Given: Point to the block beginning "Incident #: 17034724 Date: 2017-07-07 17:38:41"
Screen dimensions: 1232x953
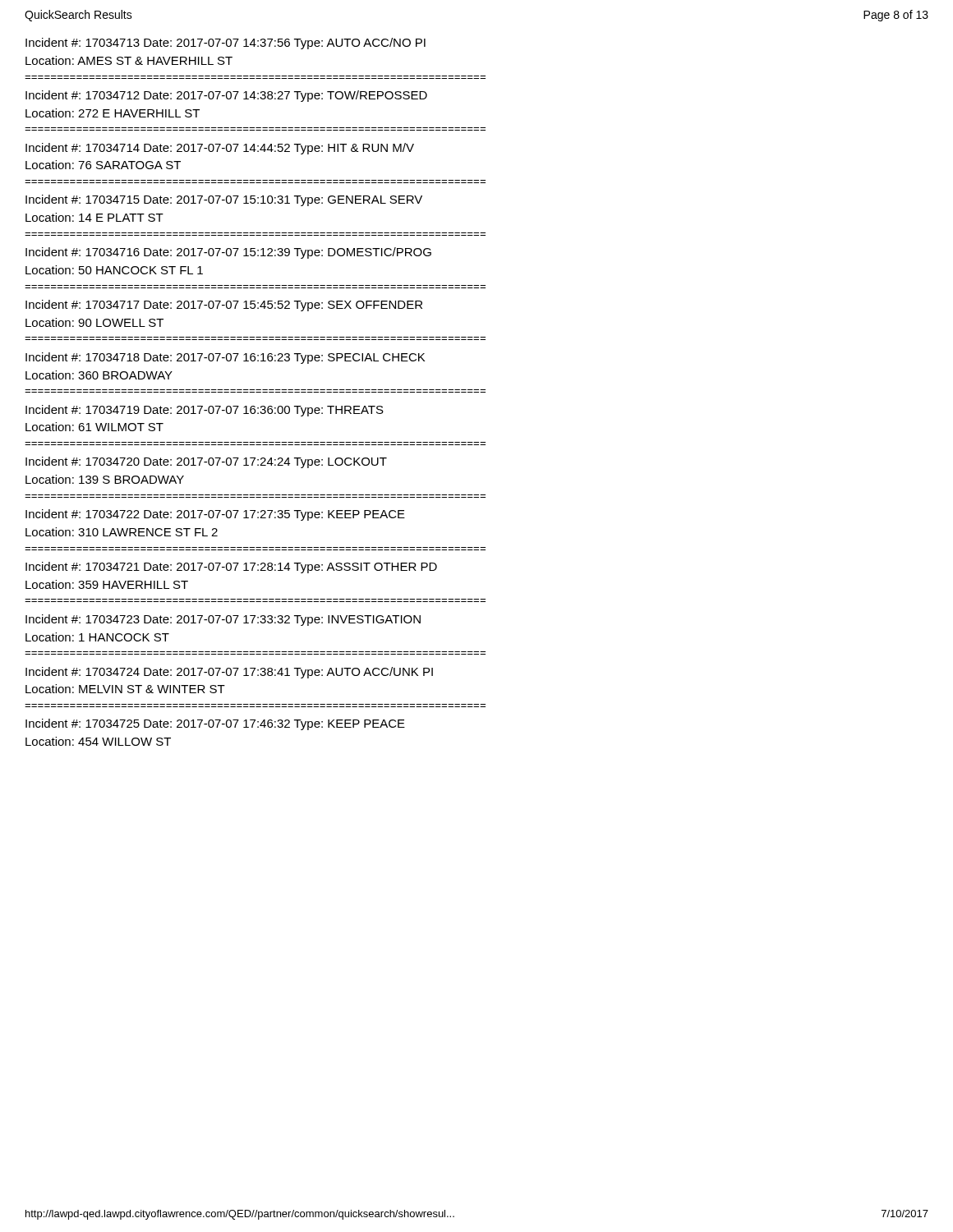Looking at the screenshot, I should point(229,673).
